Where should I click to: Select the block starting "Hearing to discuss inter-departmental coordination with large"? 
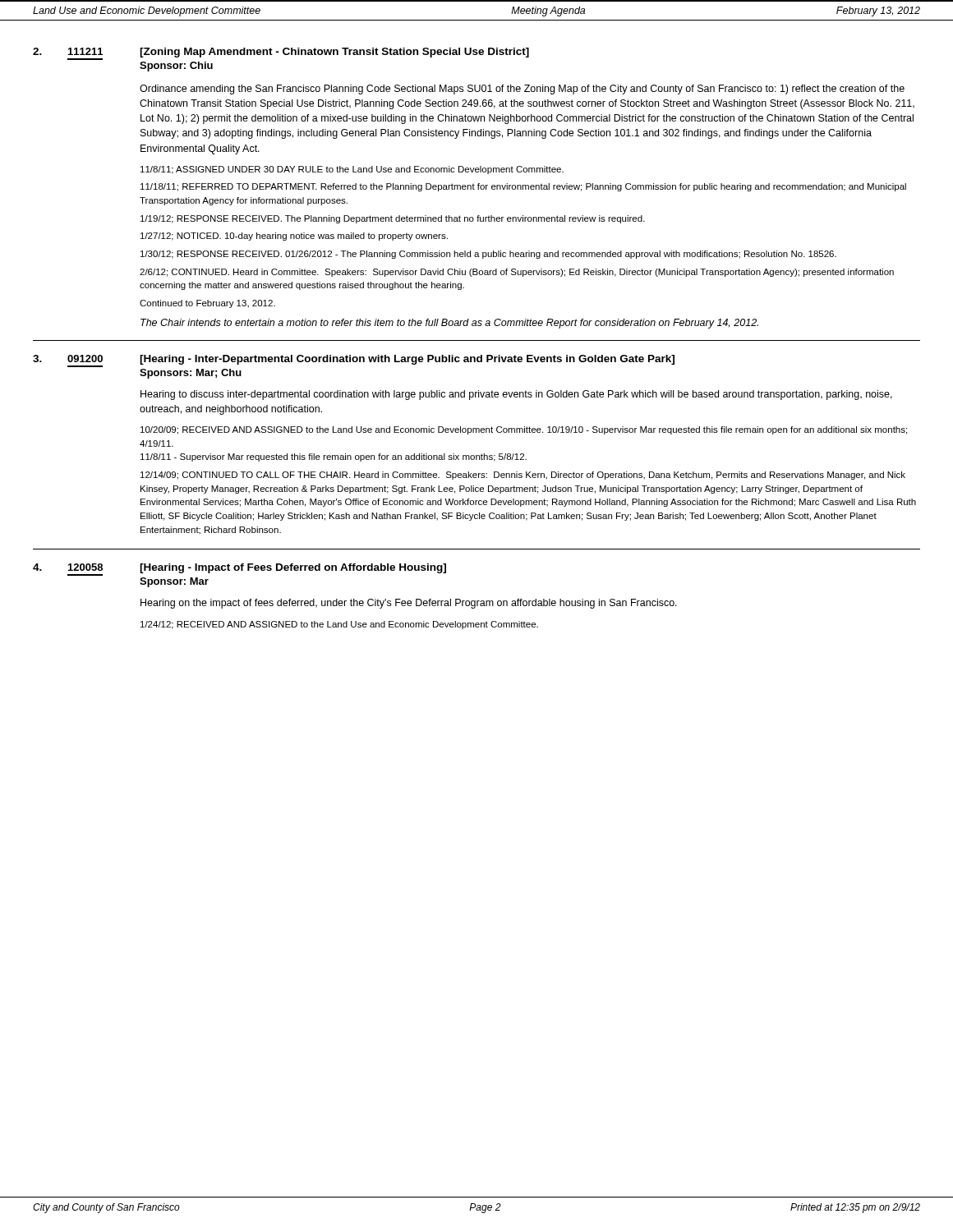[x=516, y=402]
